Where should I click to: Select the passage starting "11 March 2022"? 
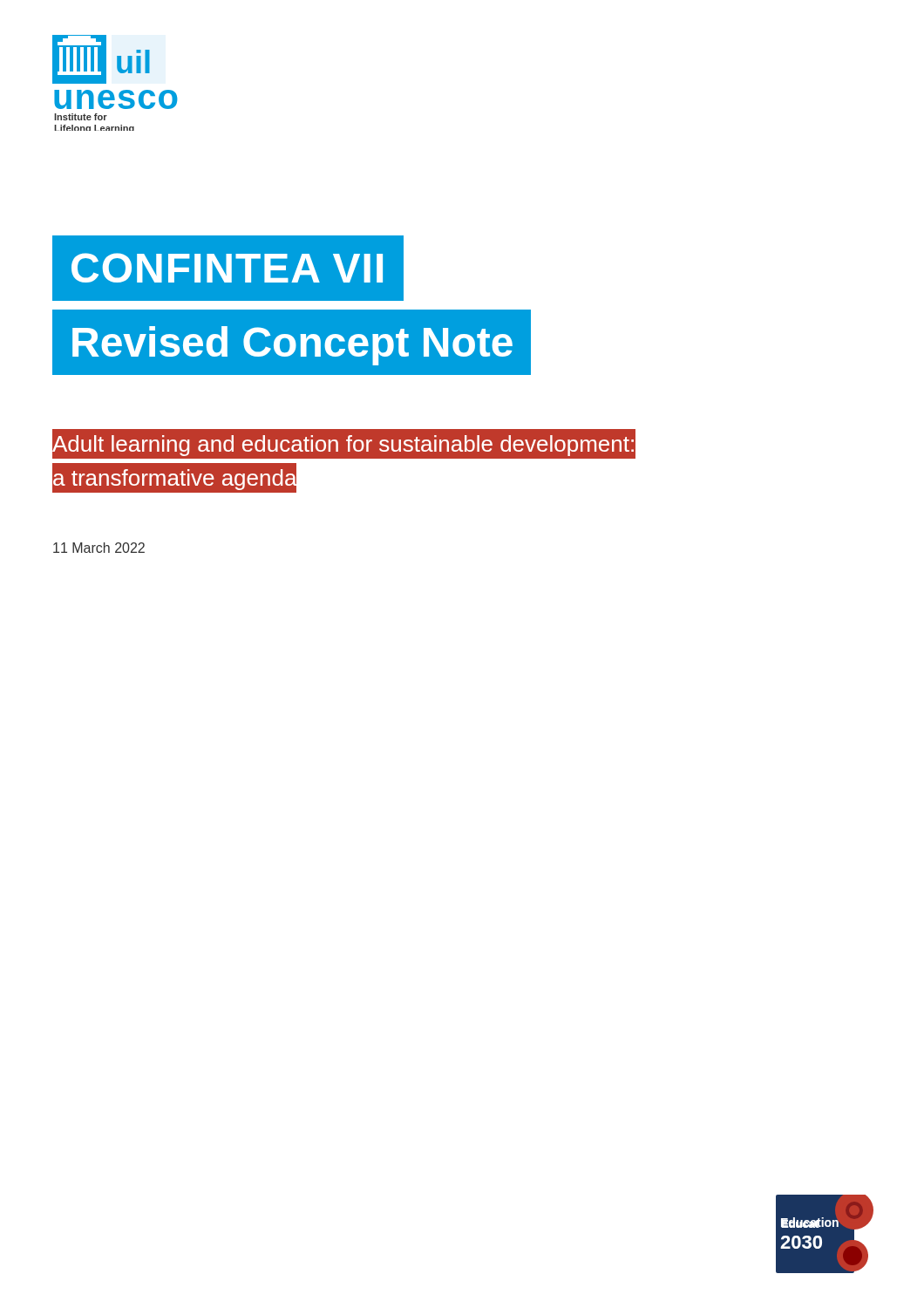click(x=99, y=548)
